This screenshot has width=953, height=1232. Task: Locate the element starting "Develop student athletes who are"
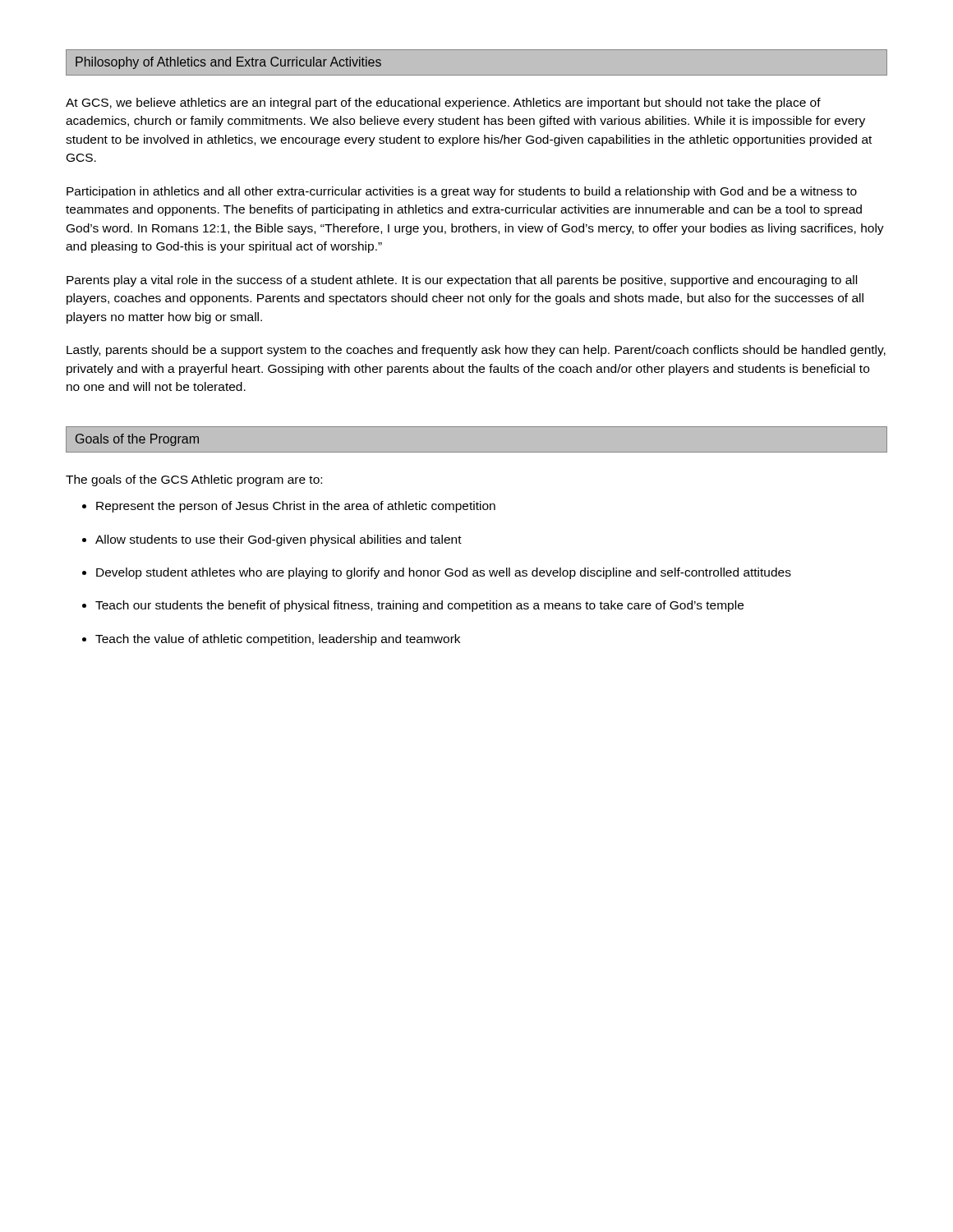pos(491,573)
